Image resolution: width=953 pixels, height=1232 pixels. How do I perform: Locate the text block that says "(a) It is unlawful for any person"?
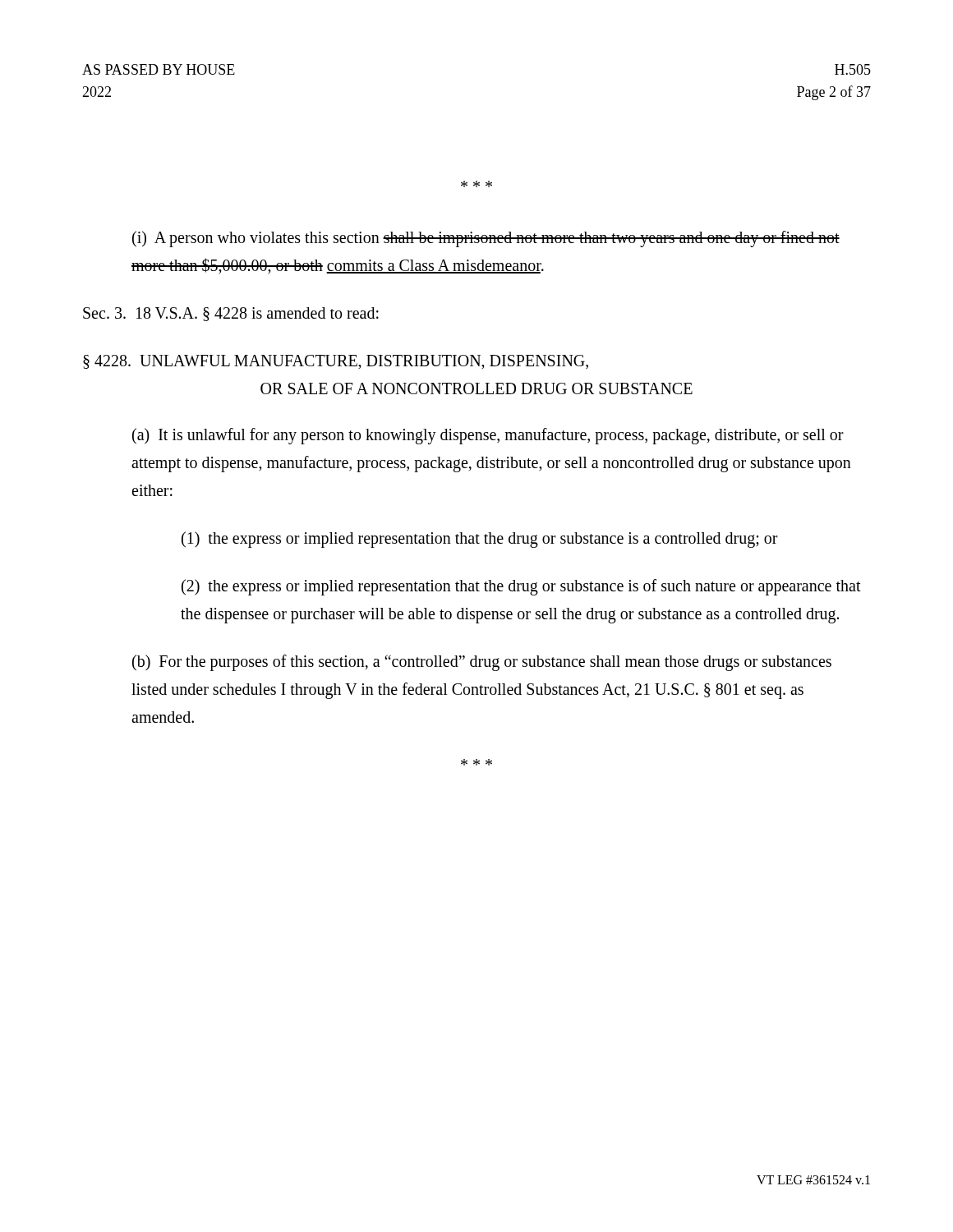pyautogui.click(x=491, y=462)
